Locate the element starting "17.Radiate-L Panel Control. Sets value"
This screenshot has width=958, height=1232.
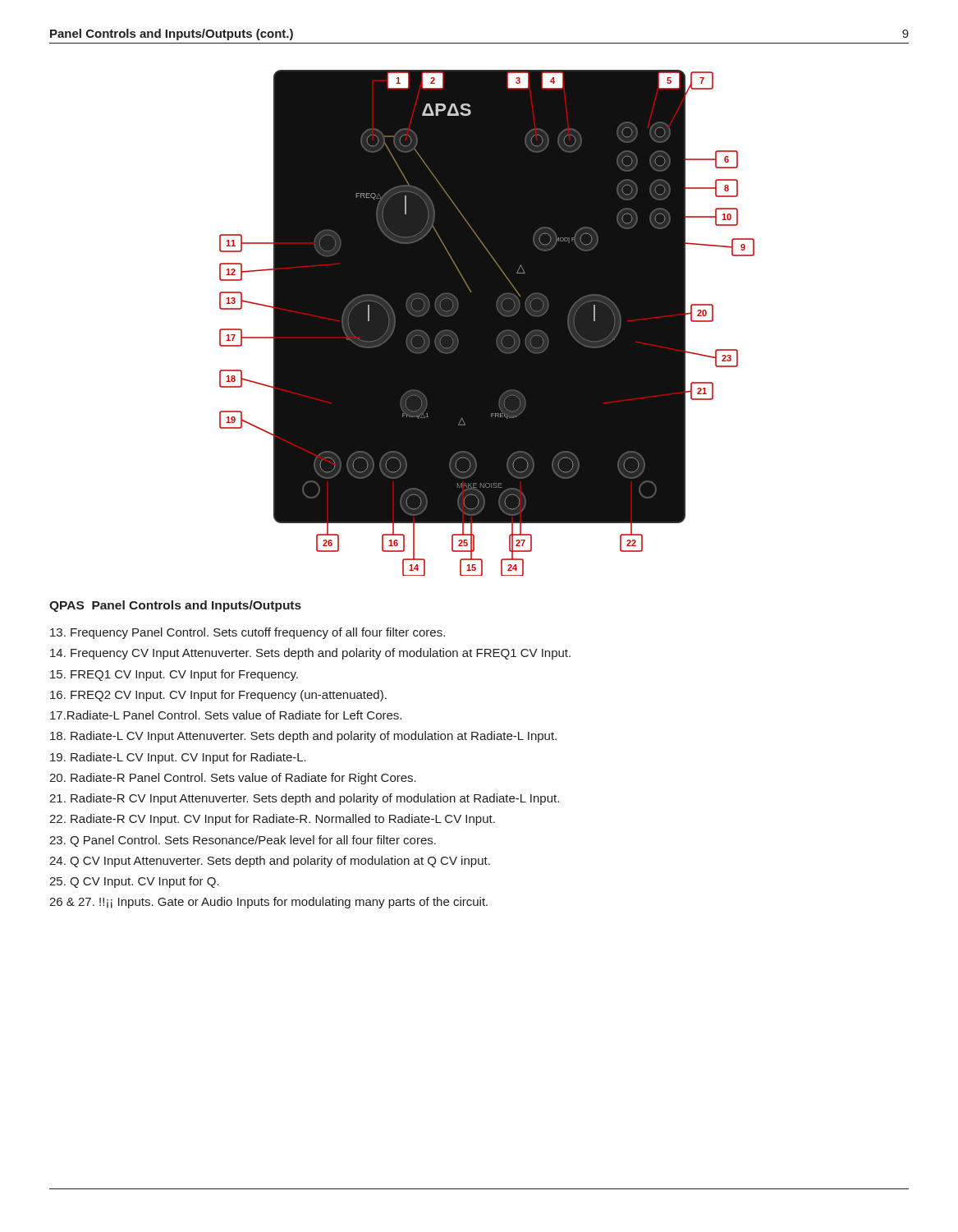coord(226,715)
